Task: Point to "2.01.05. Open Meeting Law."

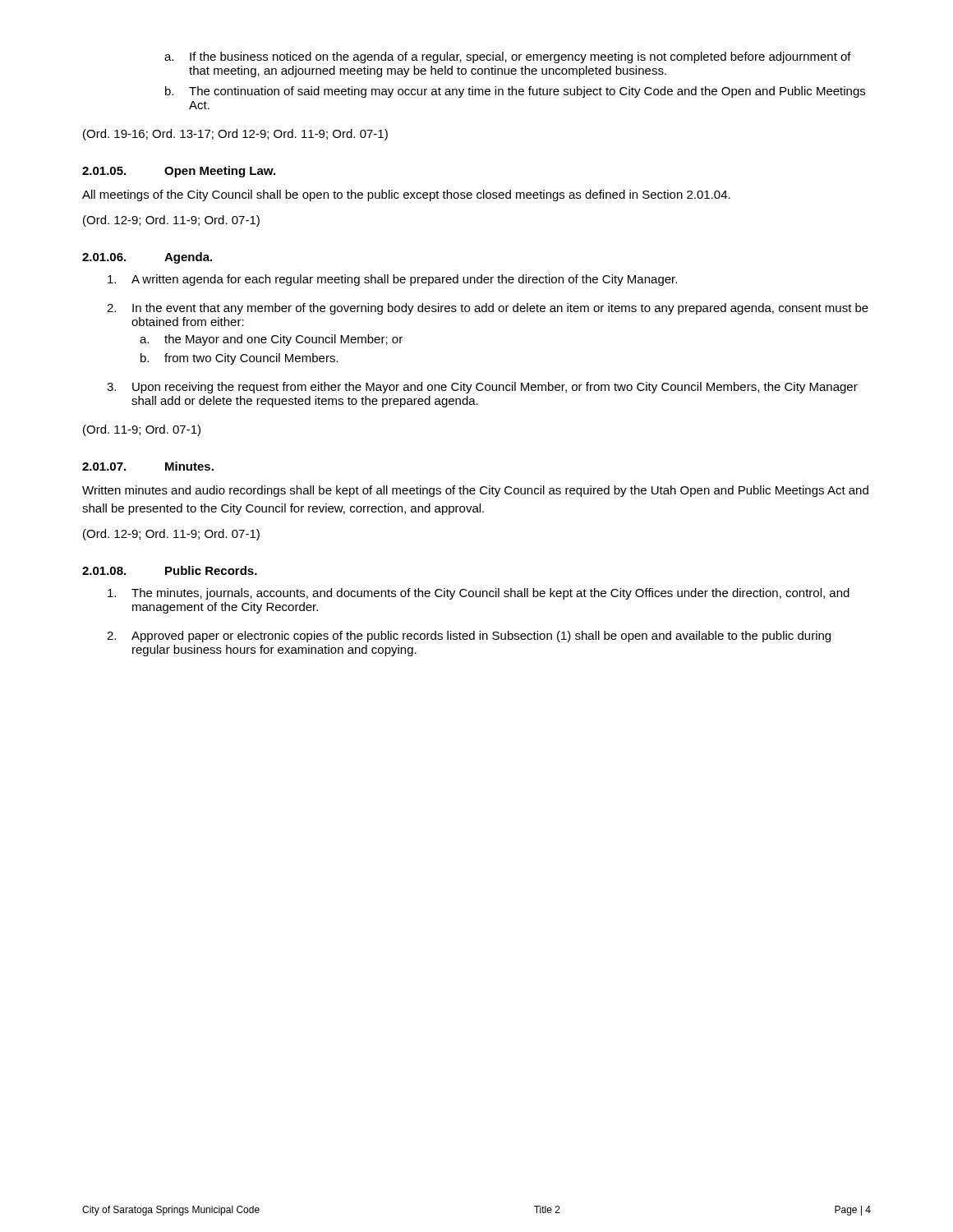Action: point(179,170)
